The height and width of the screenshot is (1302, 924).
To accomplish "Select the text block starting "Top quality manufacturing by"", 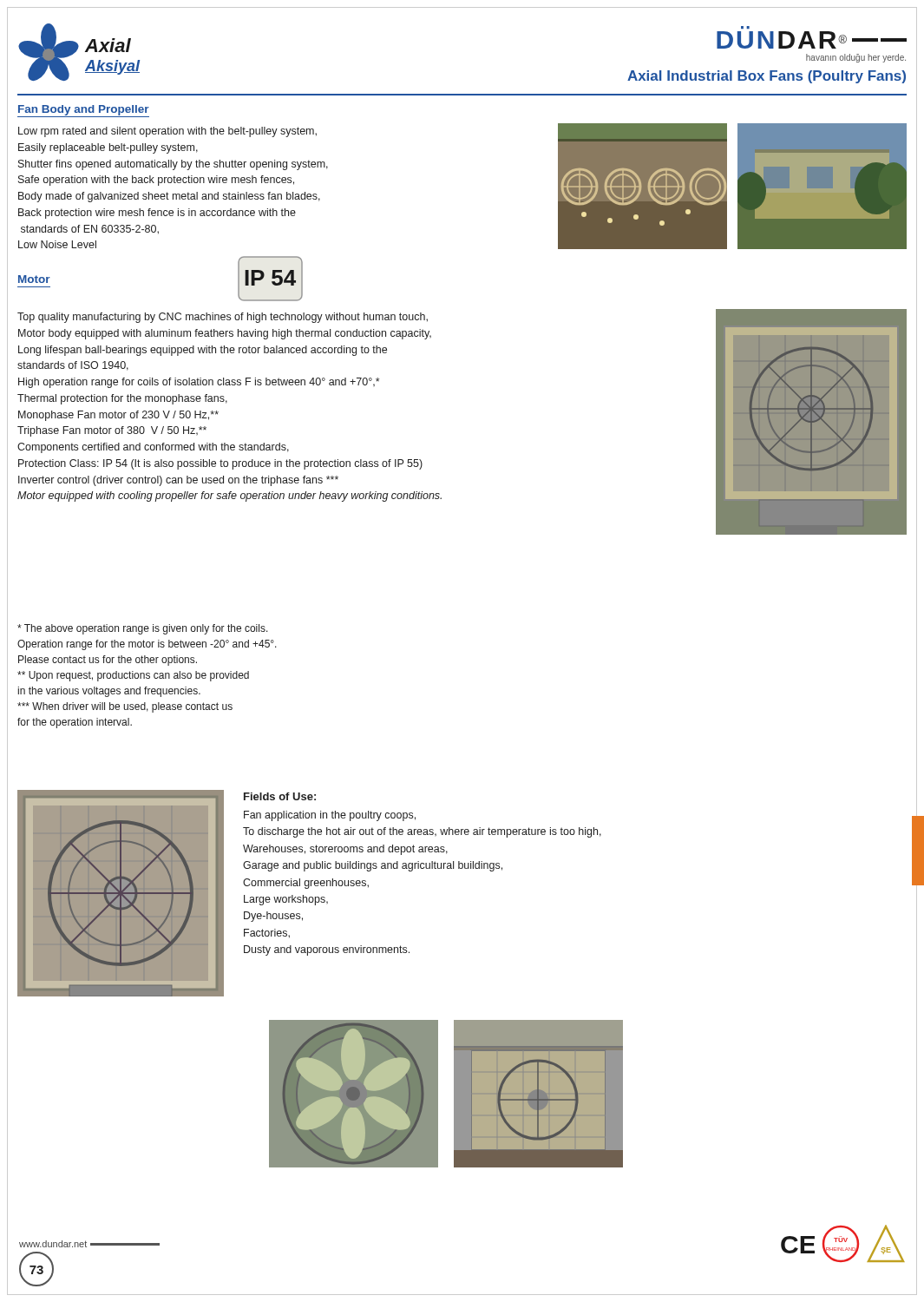I will click(230, 406).
